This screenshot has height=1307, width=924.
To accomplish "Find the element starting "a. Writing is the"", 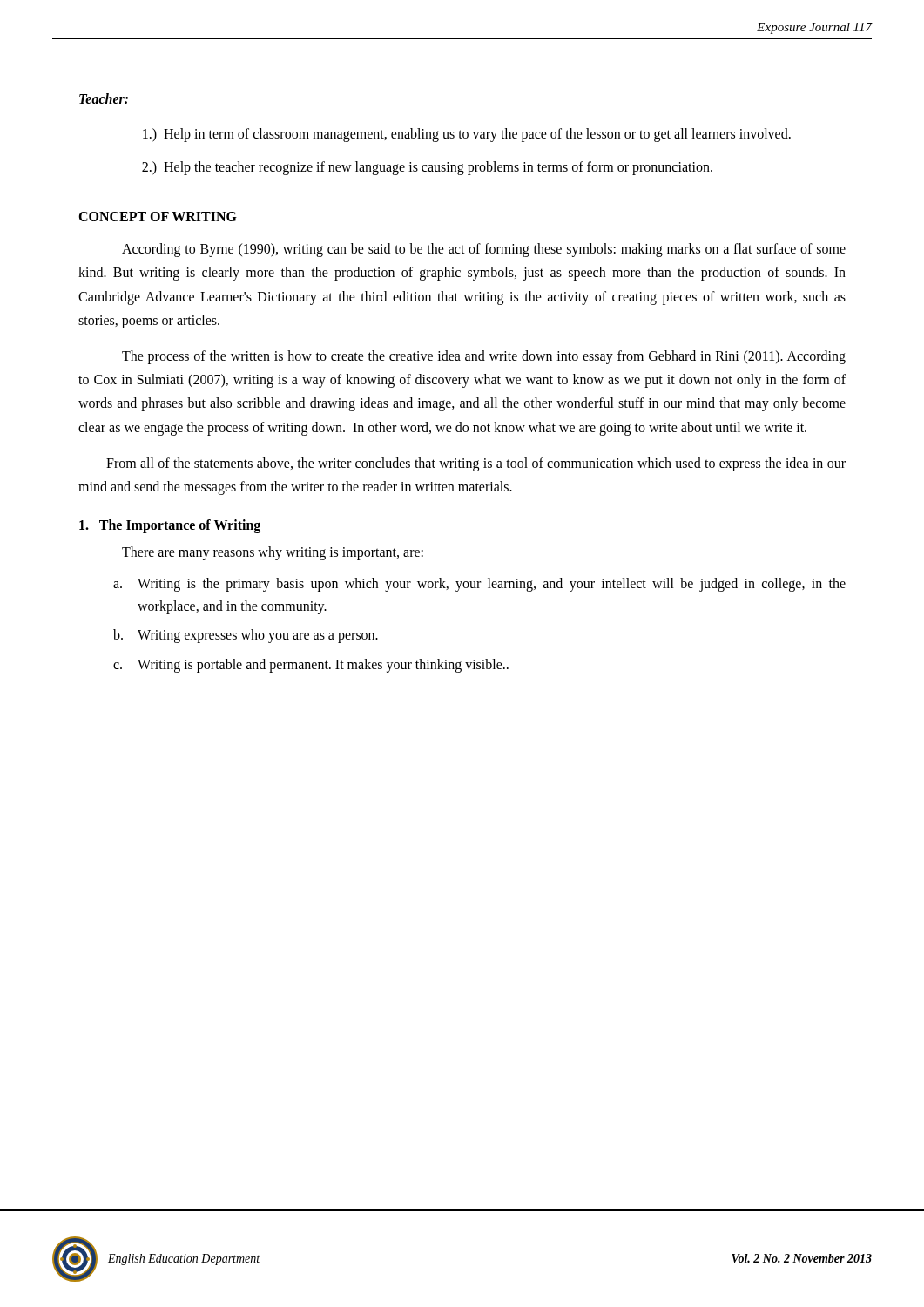I will click(479, 595).
